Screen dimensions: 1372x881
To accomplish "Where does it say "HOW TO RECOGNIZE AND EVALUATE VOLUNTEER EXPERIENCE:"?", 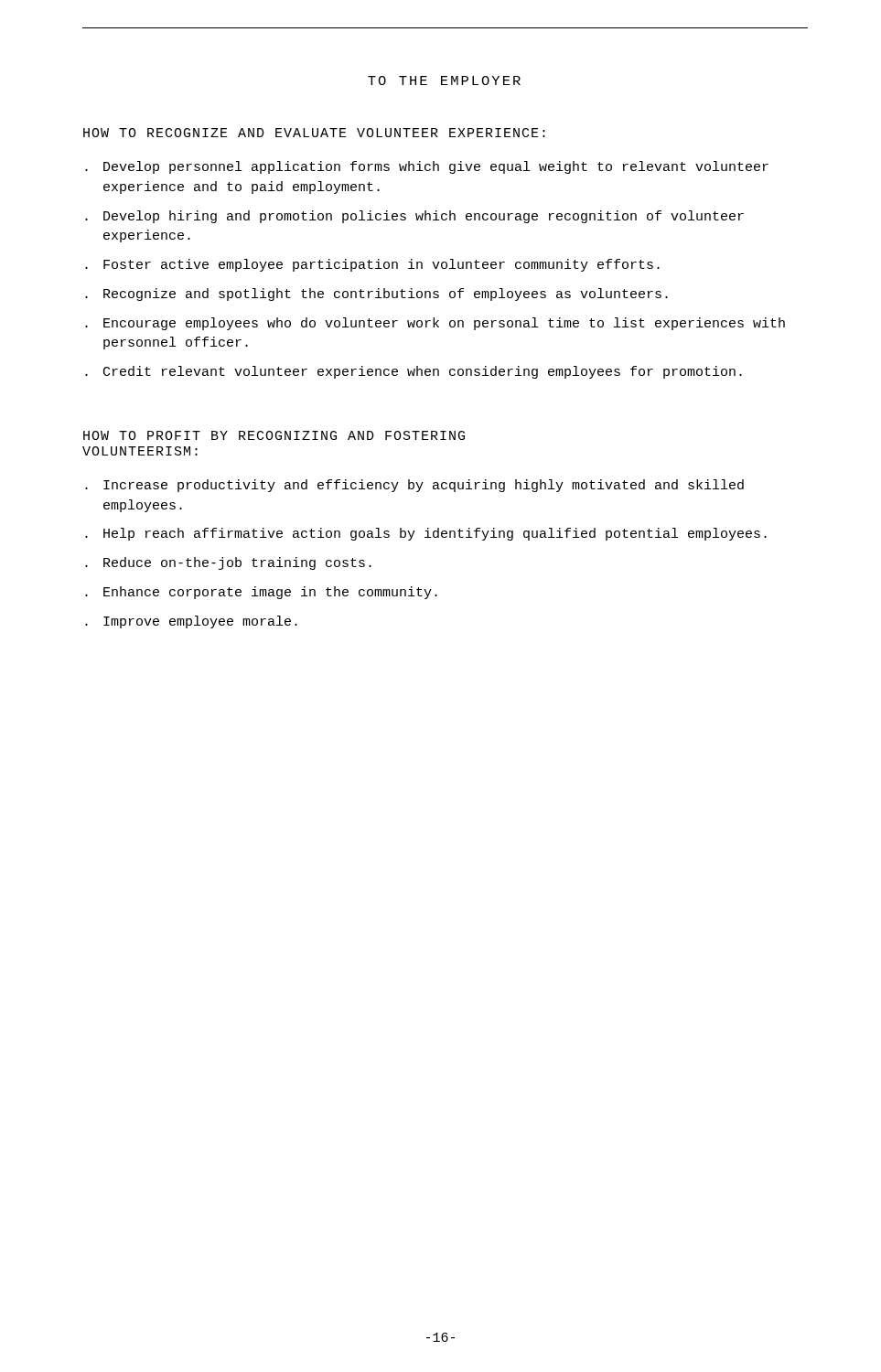I will point(316,134).
